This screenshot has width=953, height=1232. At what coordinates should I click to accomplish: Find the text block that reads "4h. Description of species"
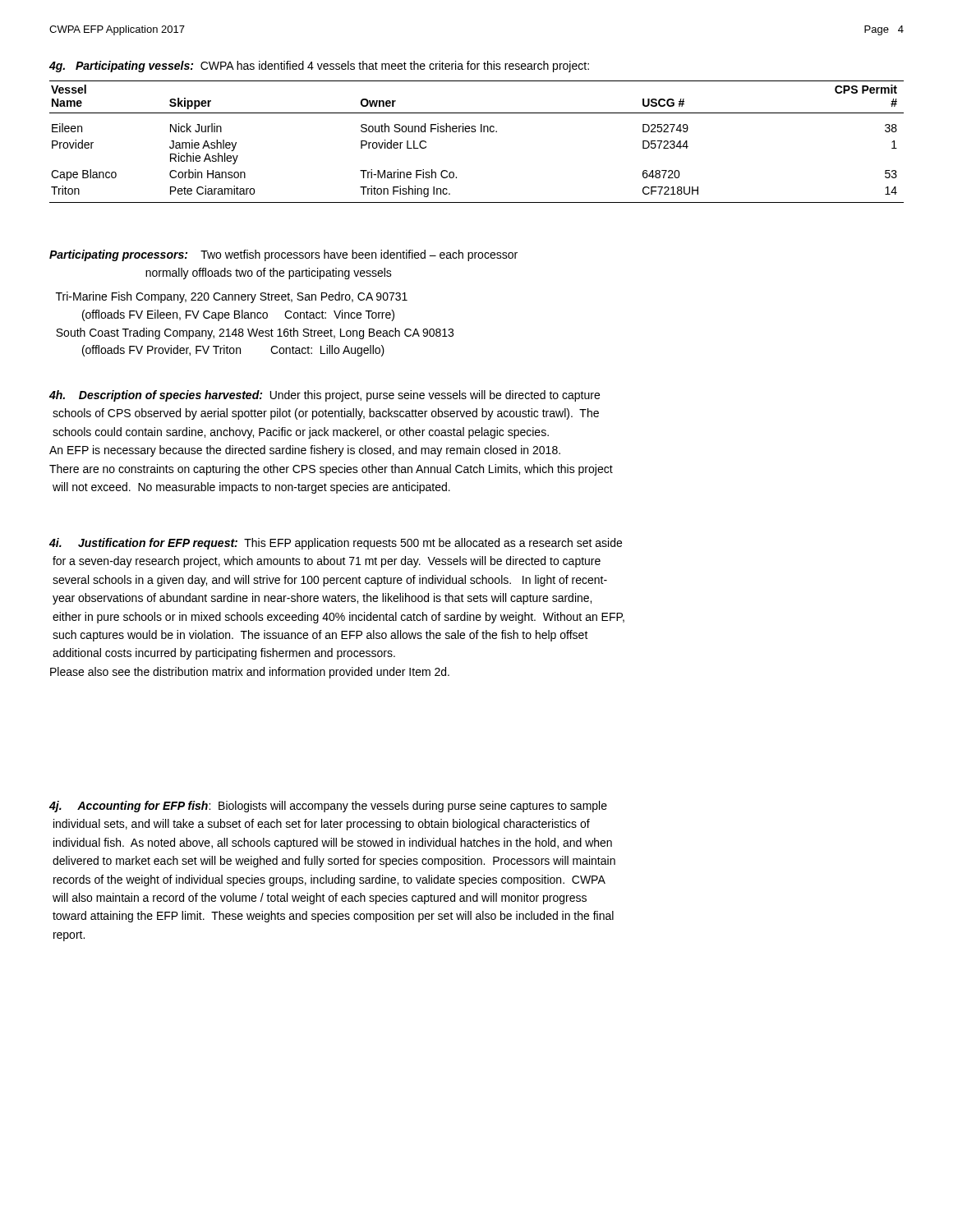[331, 441]
